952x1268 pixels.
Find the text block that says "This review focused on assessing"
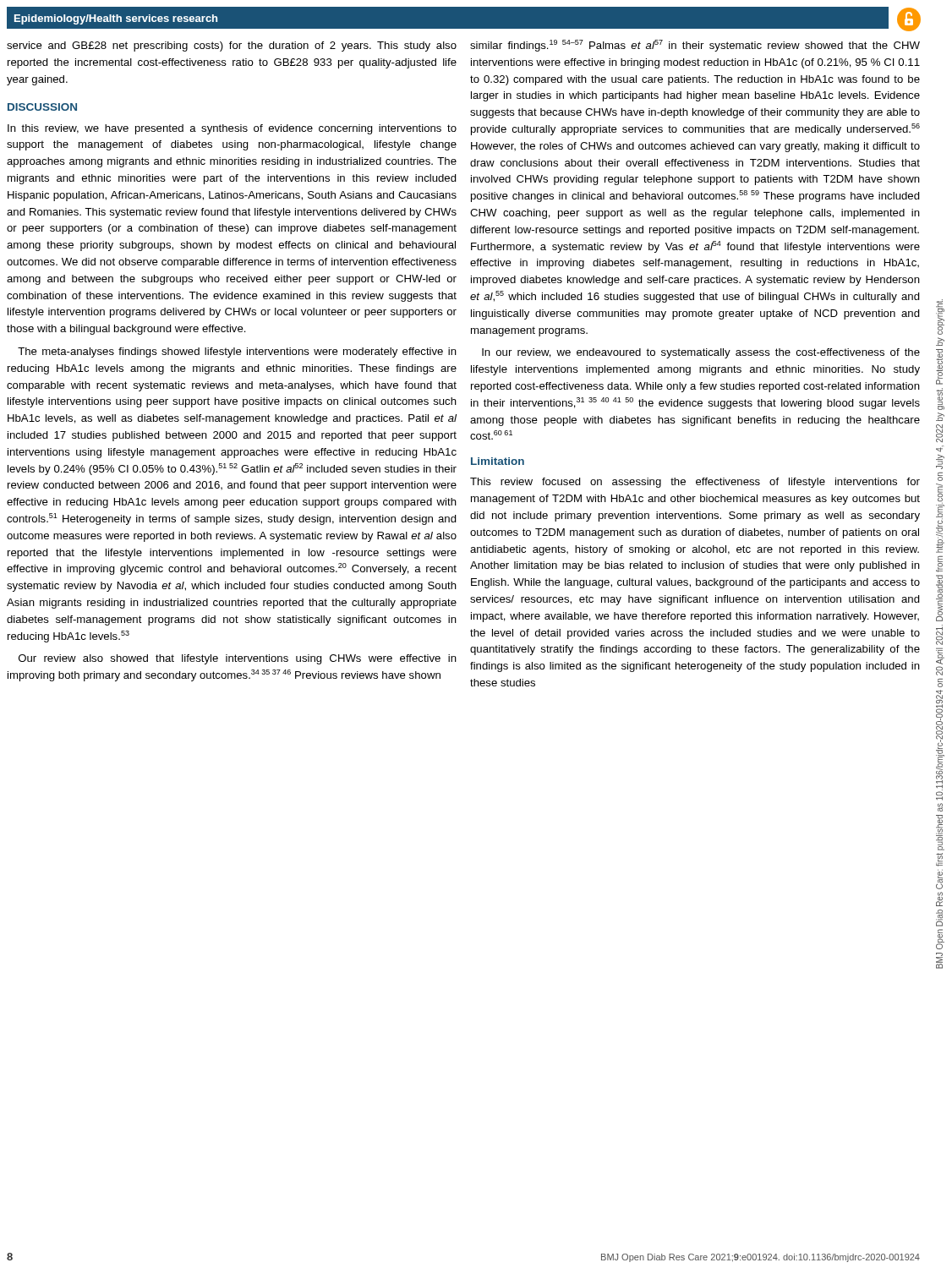coord(695,583)
